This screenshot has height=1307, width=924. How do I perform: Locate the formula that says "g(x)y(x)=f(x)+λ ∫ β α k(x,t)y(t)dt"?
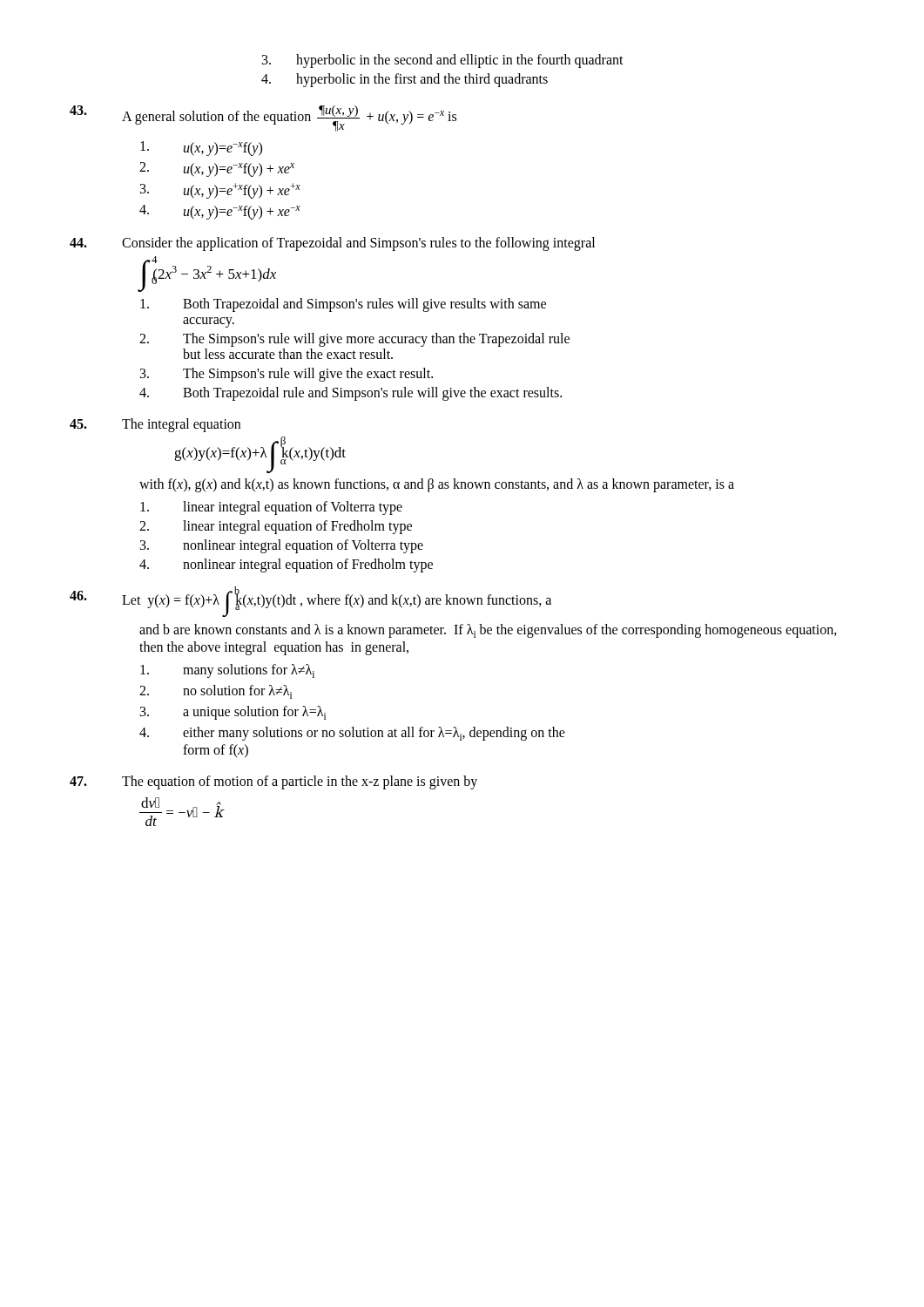tap(260, 453)
